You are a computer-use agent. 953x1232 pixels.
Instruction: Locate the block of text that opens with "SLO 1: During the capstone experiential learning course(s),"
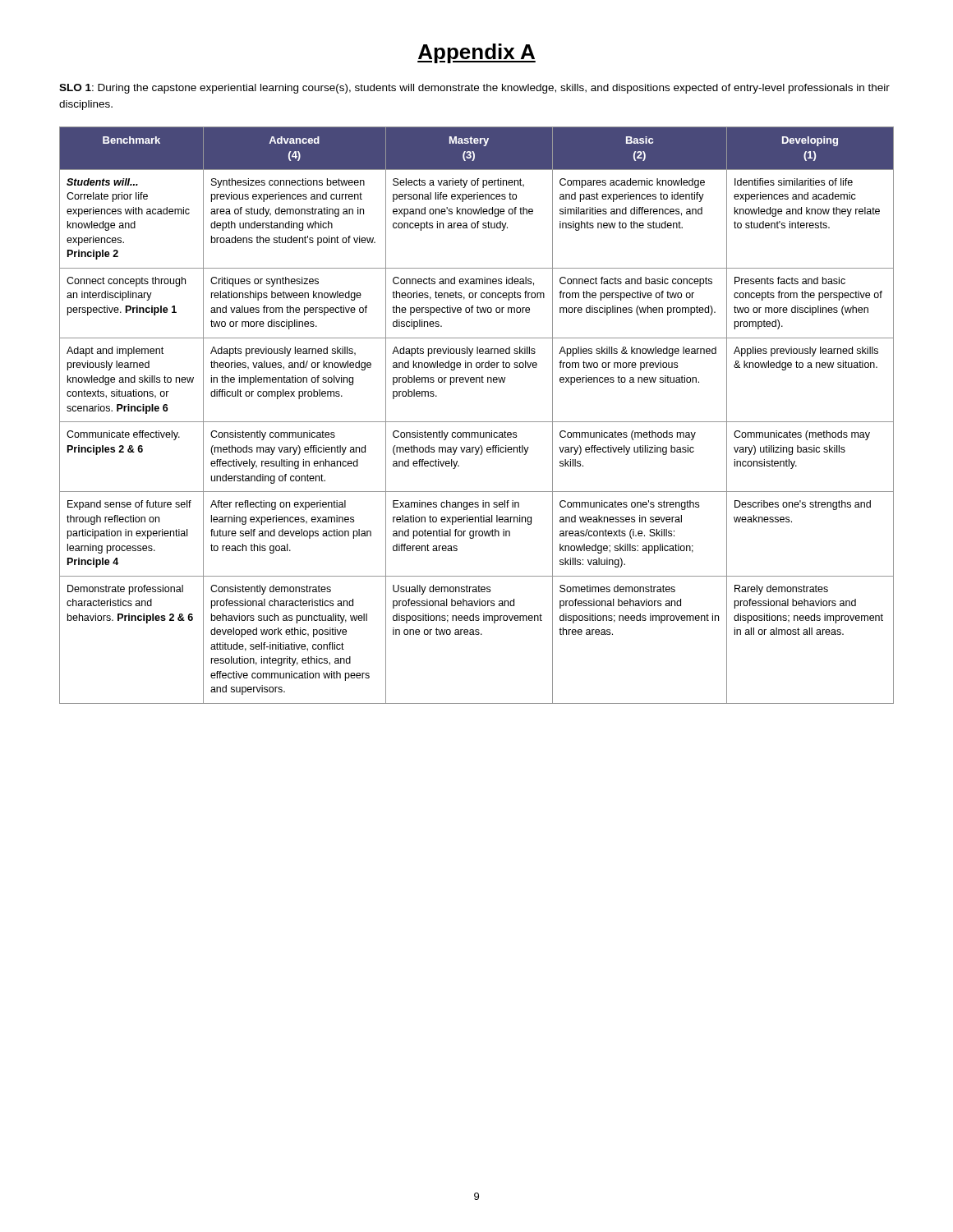(474, 95)
